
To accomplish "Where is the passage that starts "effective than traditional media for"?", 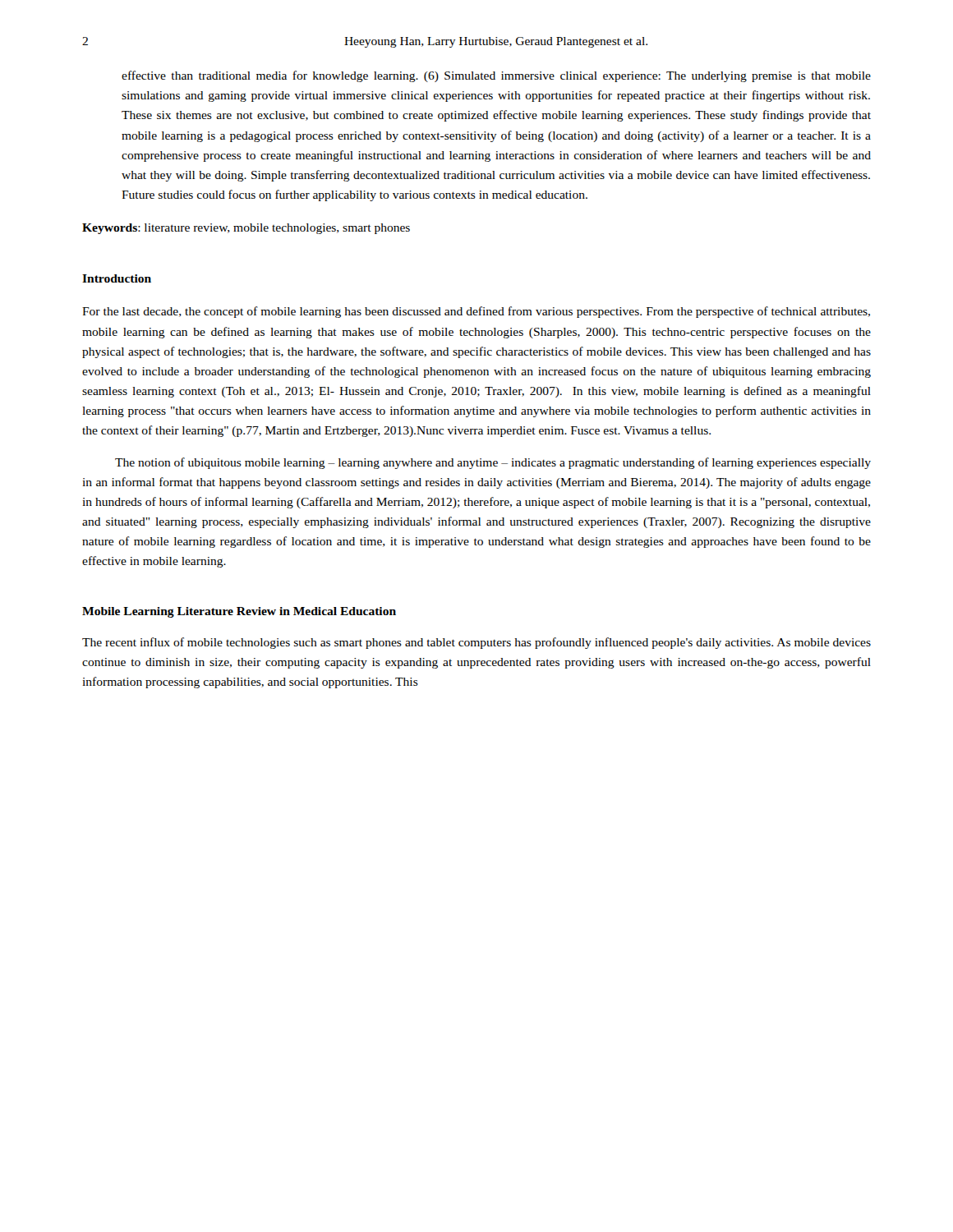I will (x=496, y=135).
